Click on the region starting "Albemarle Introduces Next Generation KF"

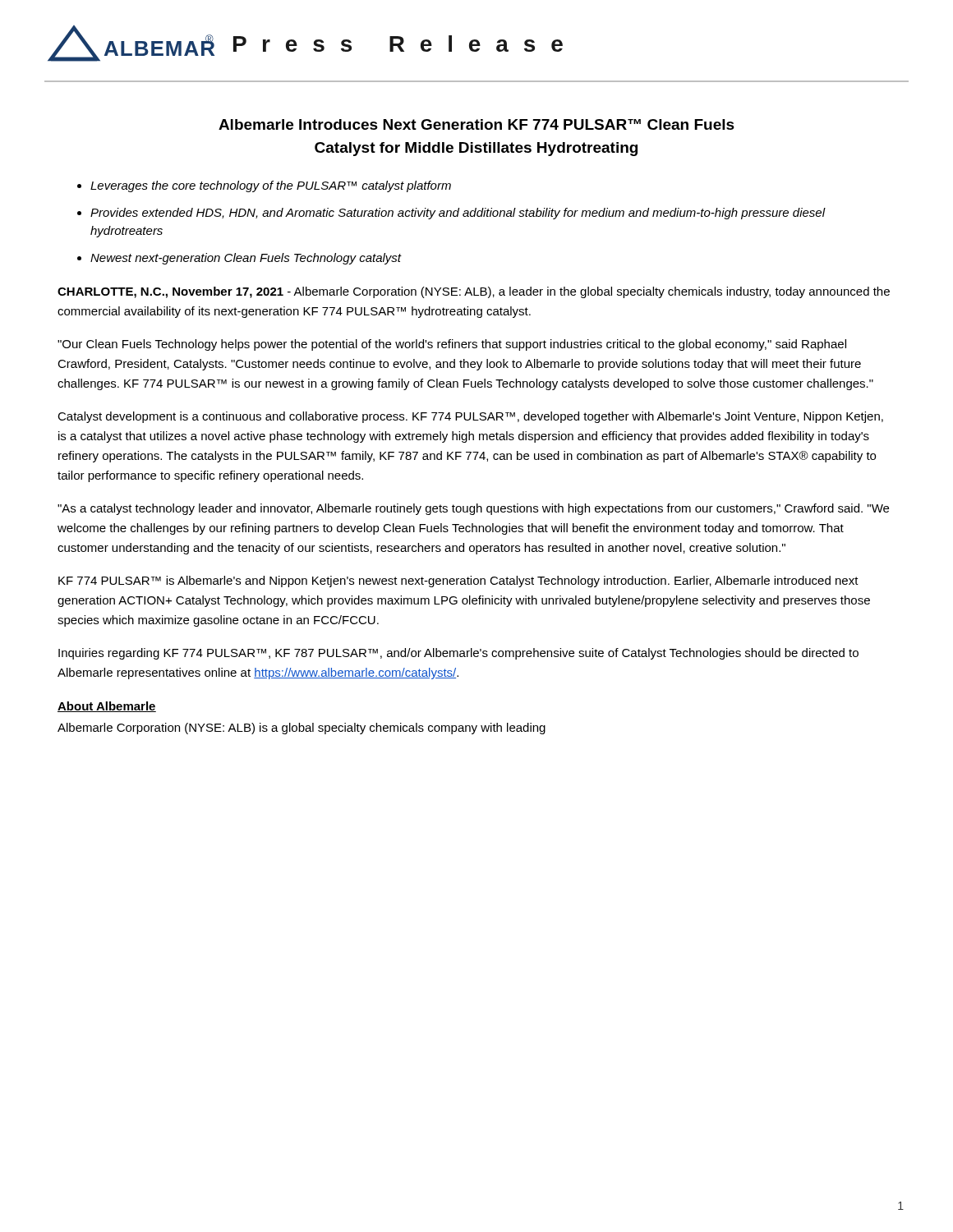pyautogui.click(x=476, y=136)
